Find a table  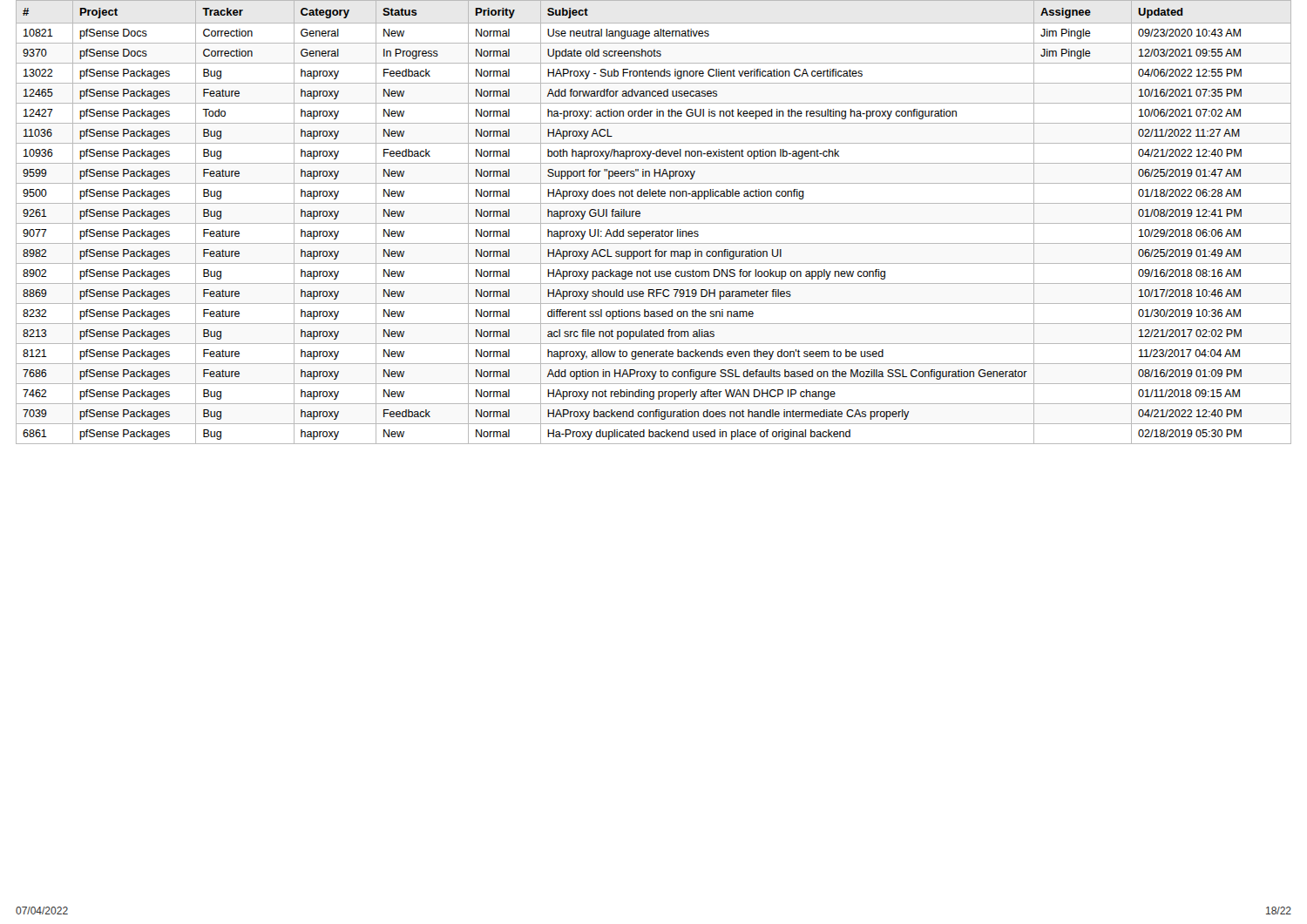point(654,222)
